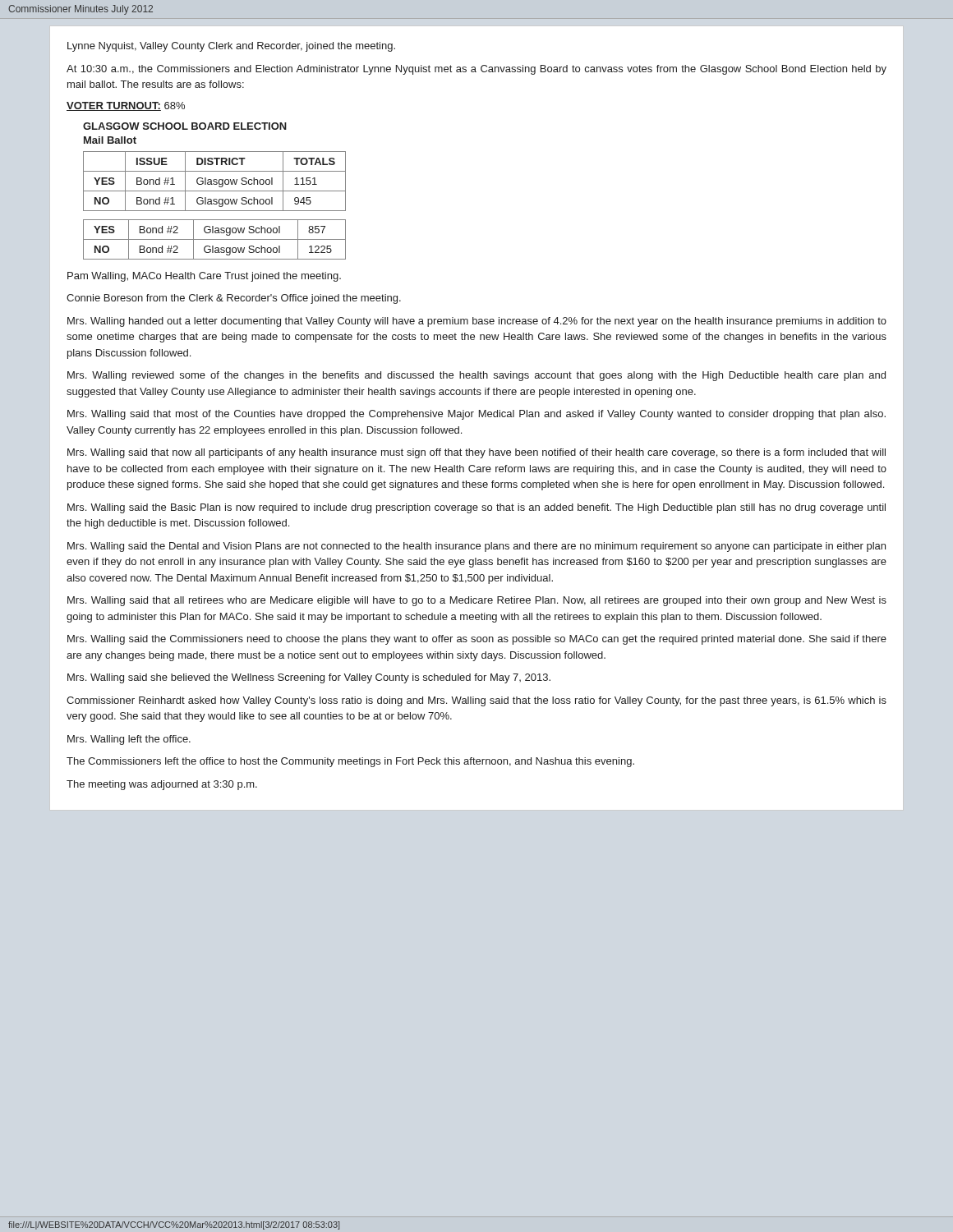The image size is (953, 1232).
Task: Find the text block that reads "Pam Walling, MACo Health Care"
Action: point(204,277)
